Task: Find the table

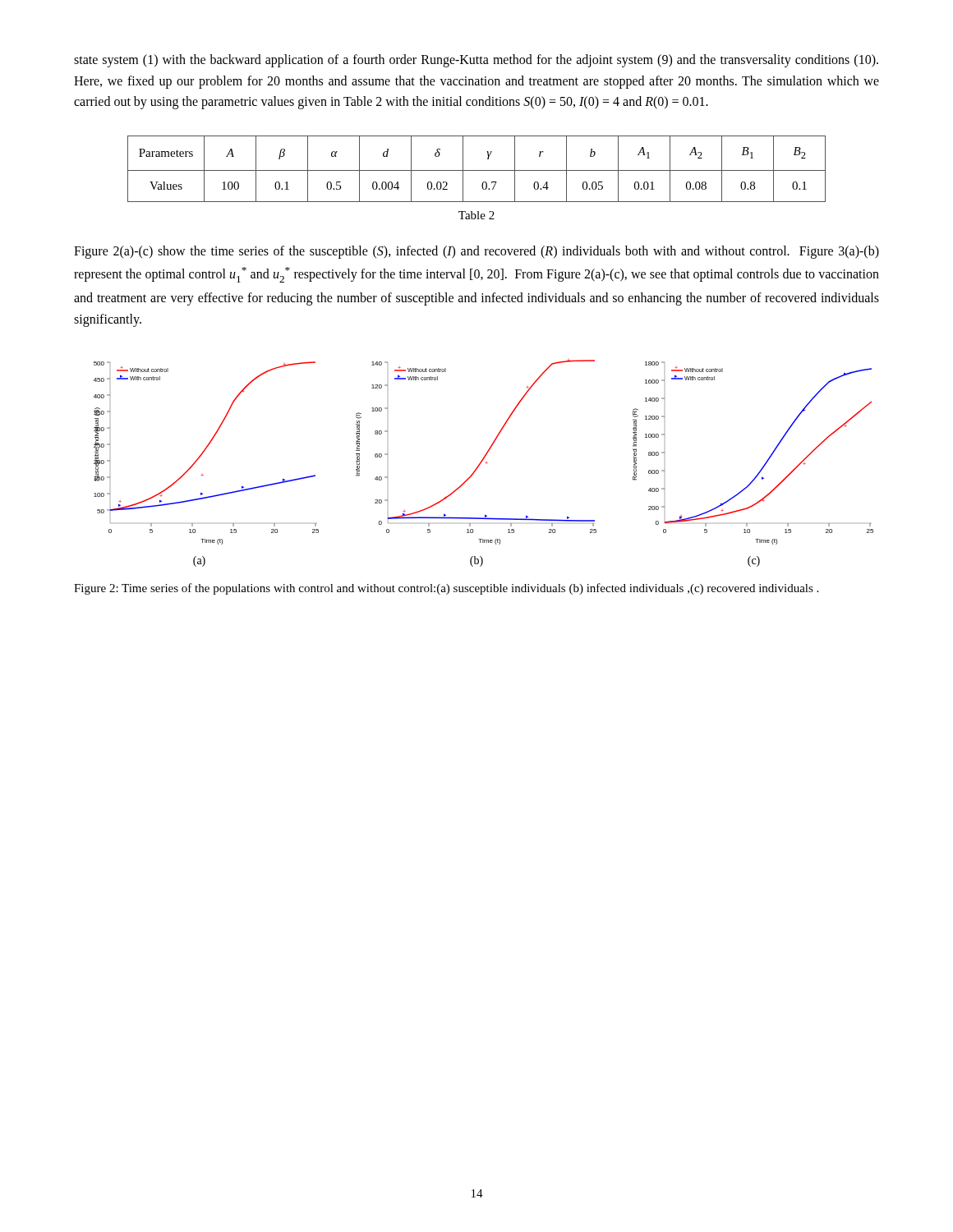Action: pyautogui.click(x=476, y=169)
